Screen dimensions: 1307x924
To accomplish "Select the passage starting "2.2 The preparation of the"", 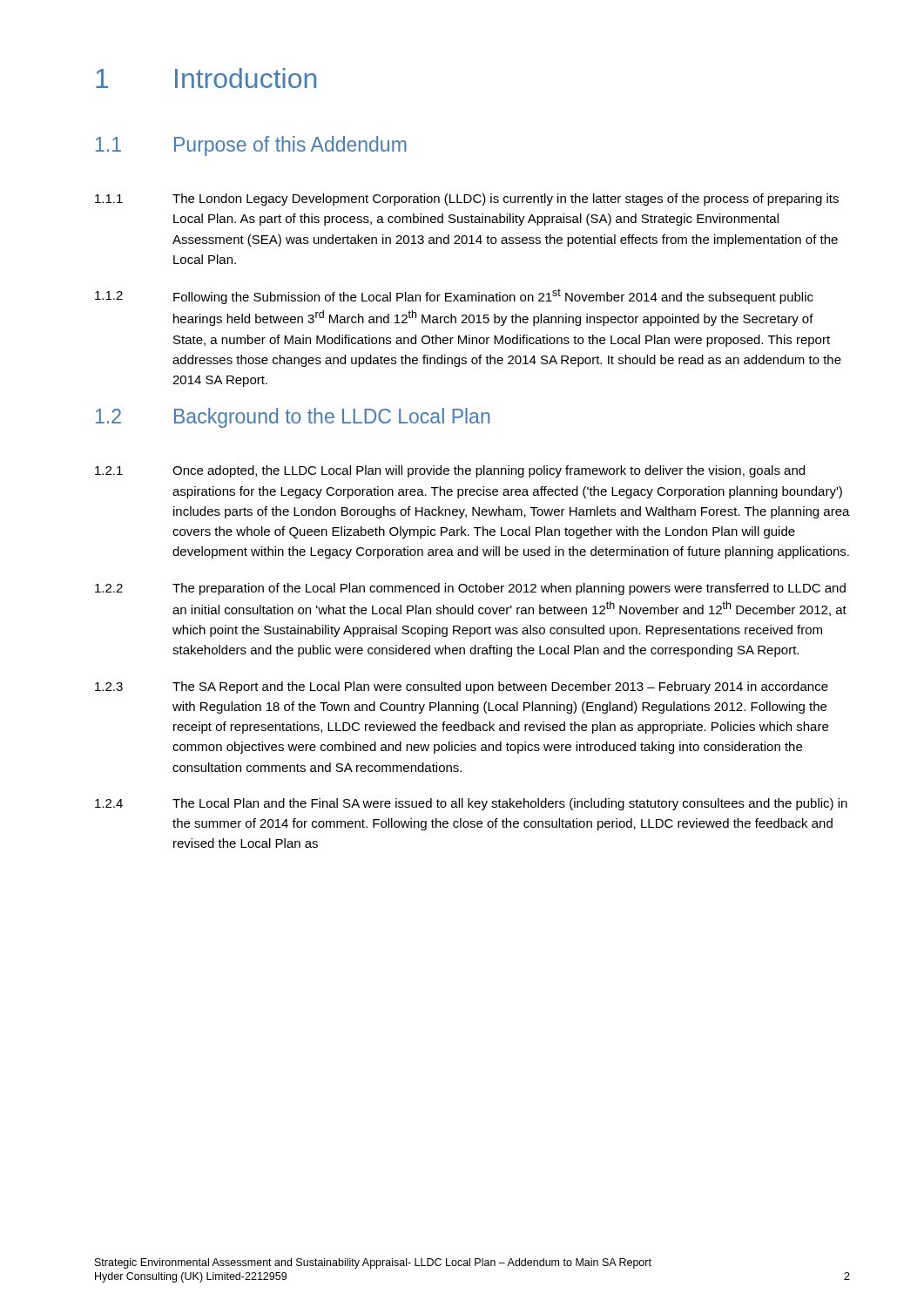I will (472, 619).
